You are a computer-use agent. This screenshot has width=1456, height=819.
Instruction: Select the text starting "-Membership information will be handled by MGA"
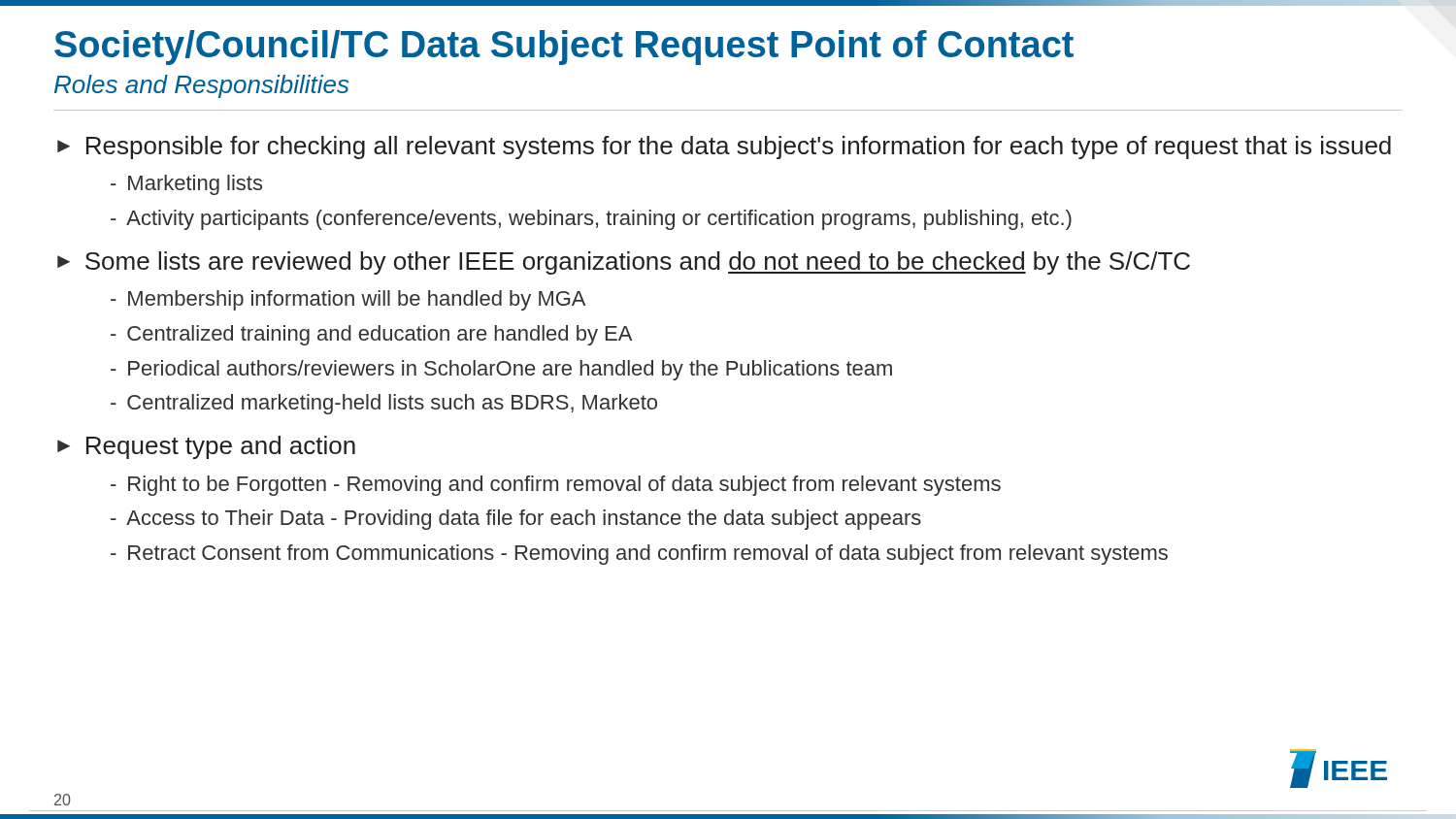tap(348, 299)
